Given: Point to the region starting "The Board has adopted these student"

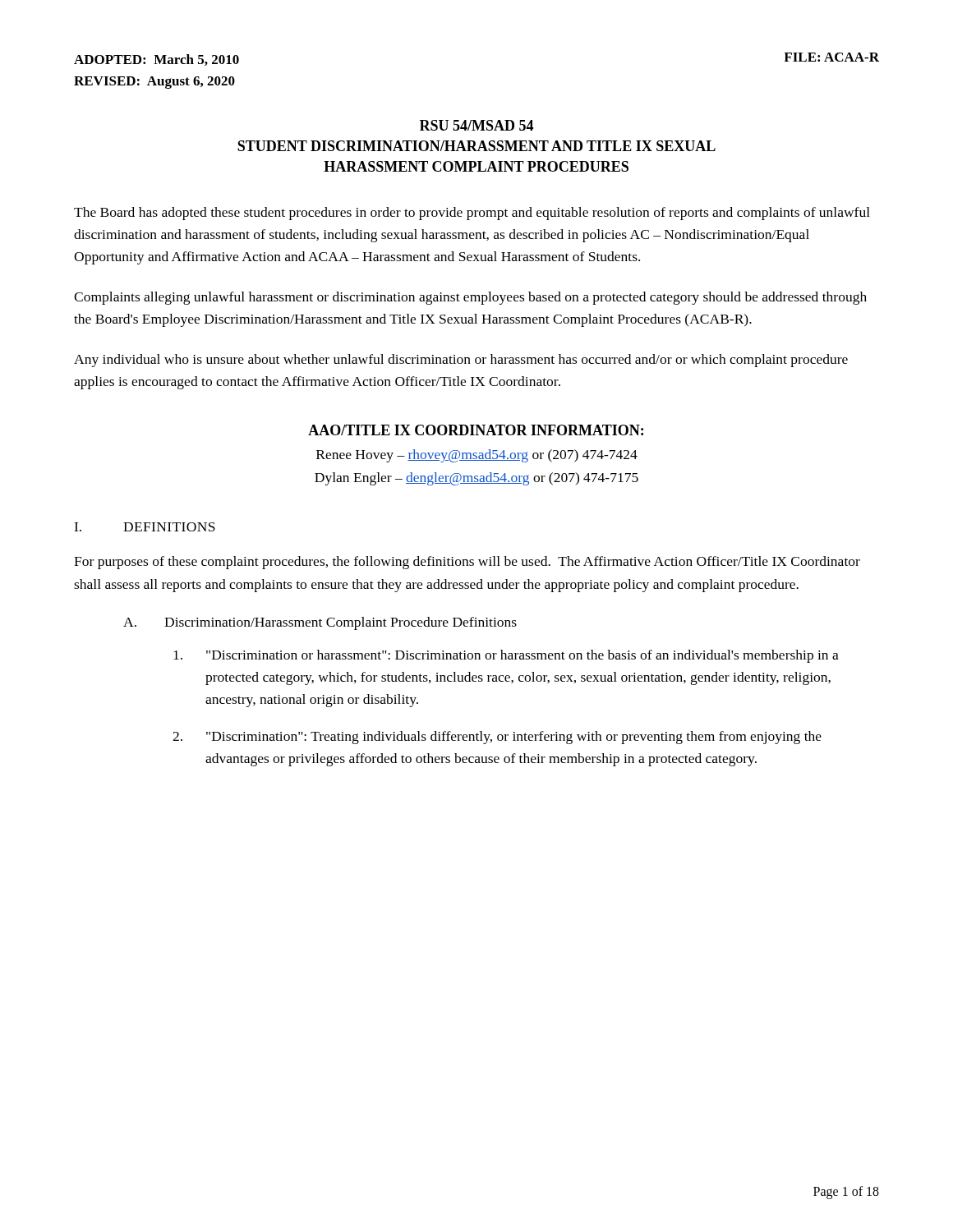Looking at the screenshot, I should pyautogui.click(x=472, y=234).
